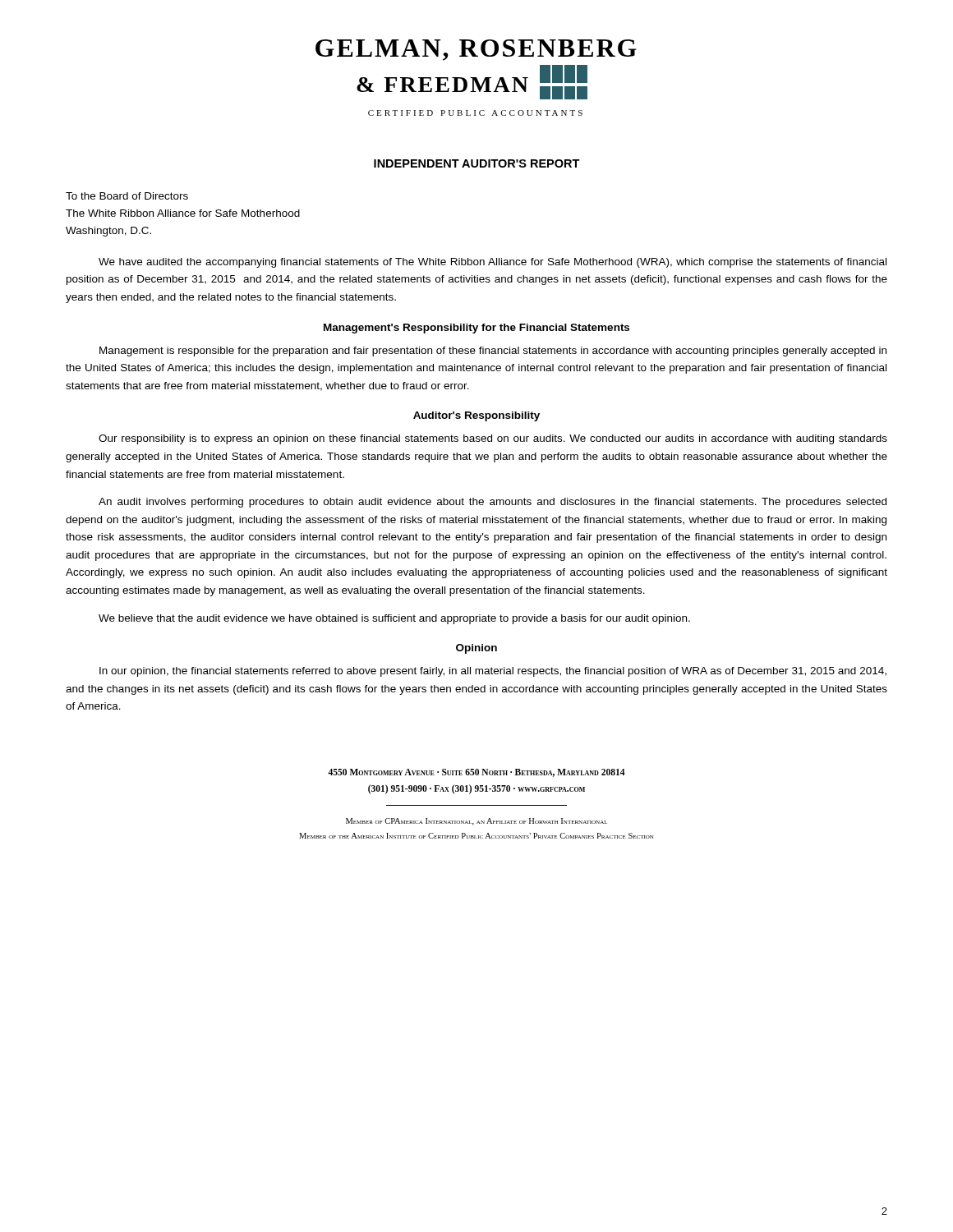The height and width of the screenshot is (1232, 953).
Task: Click on the passage starting "Auditor's Responsibility"
Action: tap(476, 415)
